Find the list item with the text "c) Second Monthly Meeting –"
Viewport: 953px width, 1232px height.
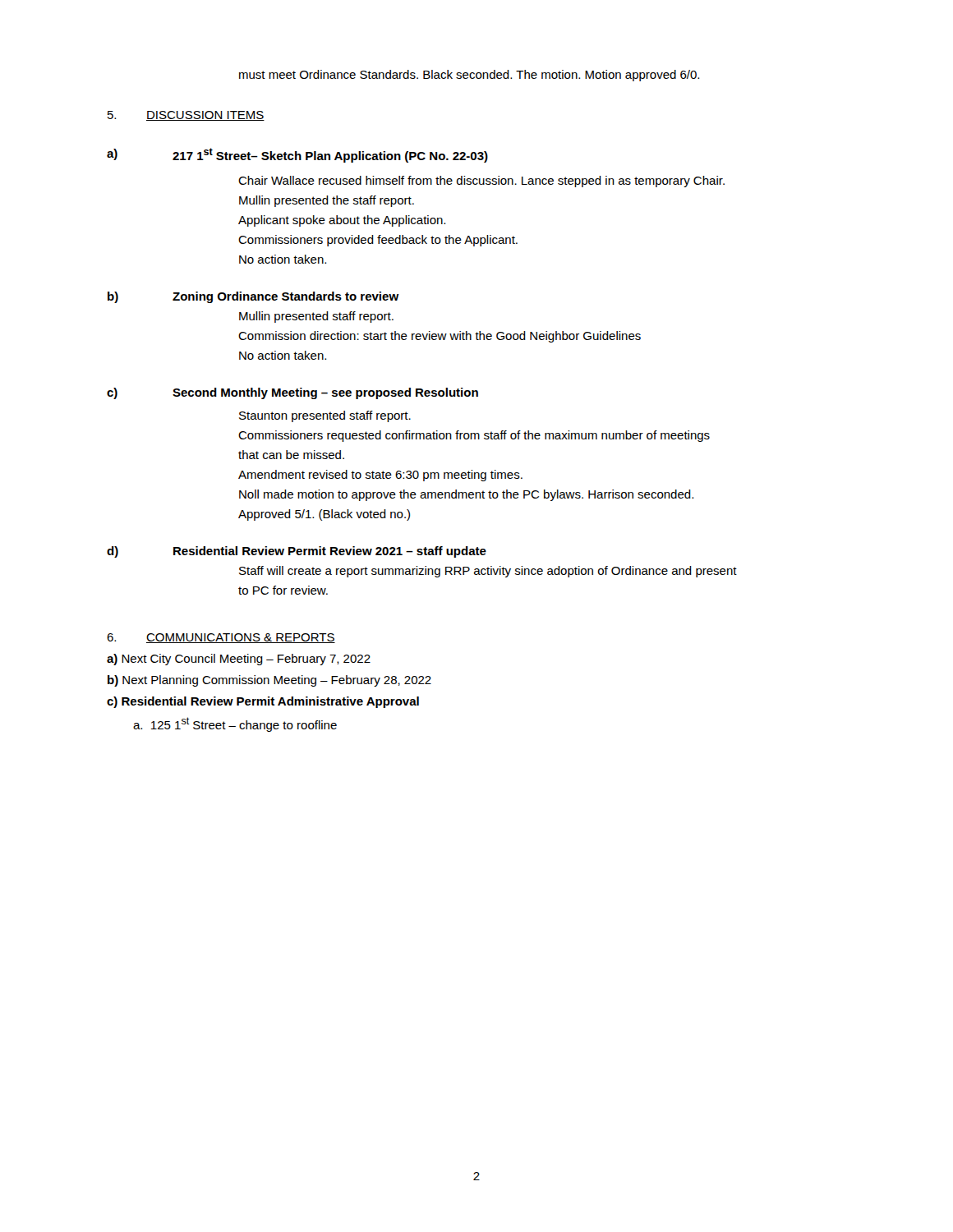[x=476, y=392]
